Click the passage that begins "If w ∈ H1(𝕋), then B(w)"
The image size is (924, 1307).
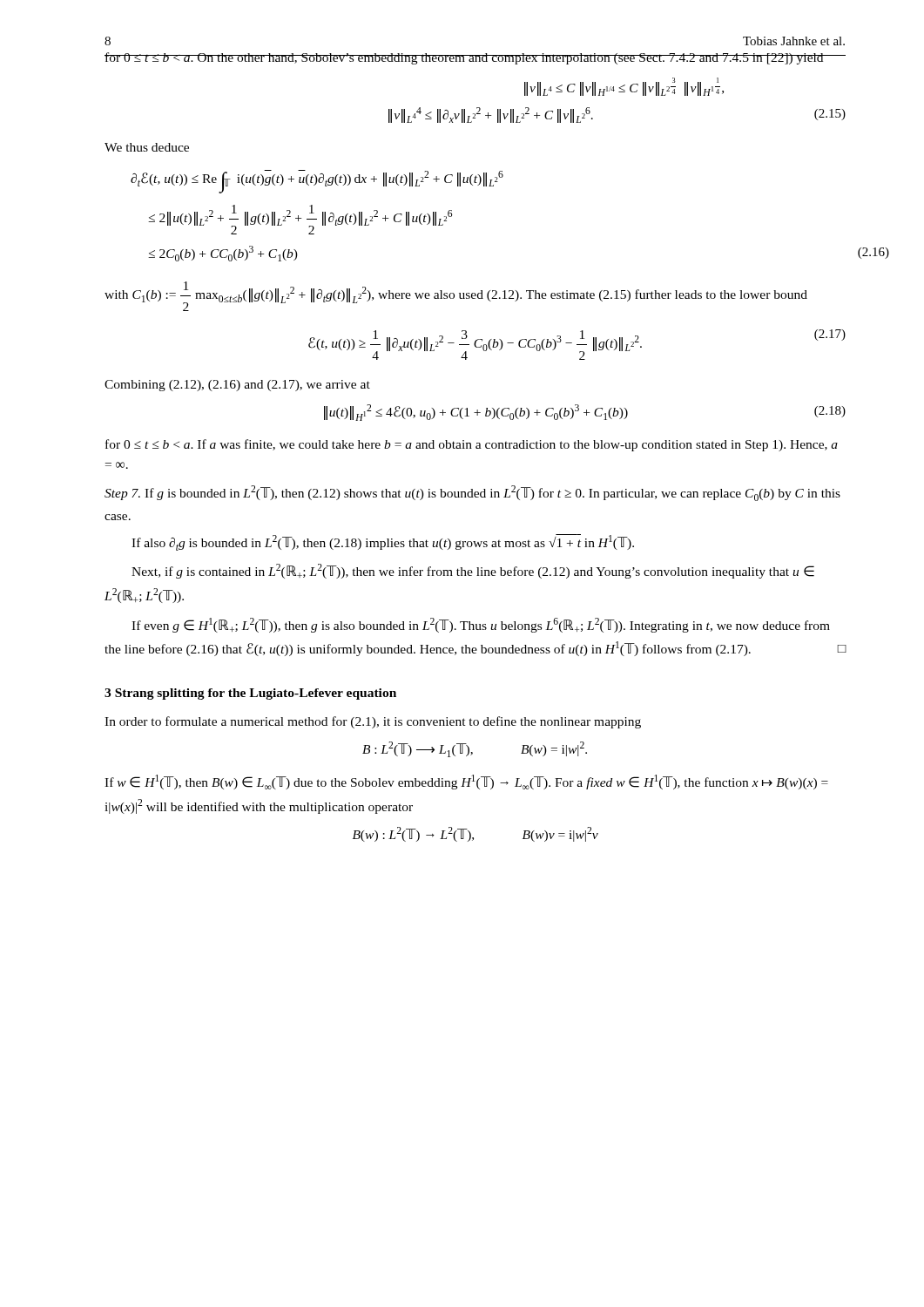466,793
